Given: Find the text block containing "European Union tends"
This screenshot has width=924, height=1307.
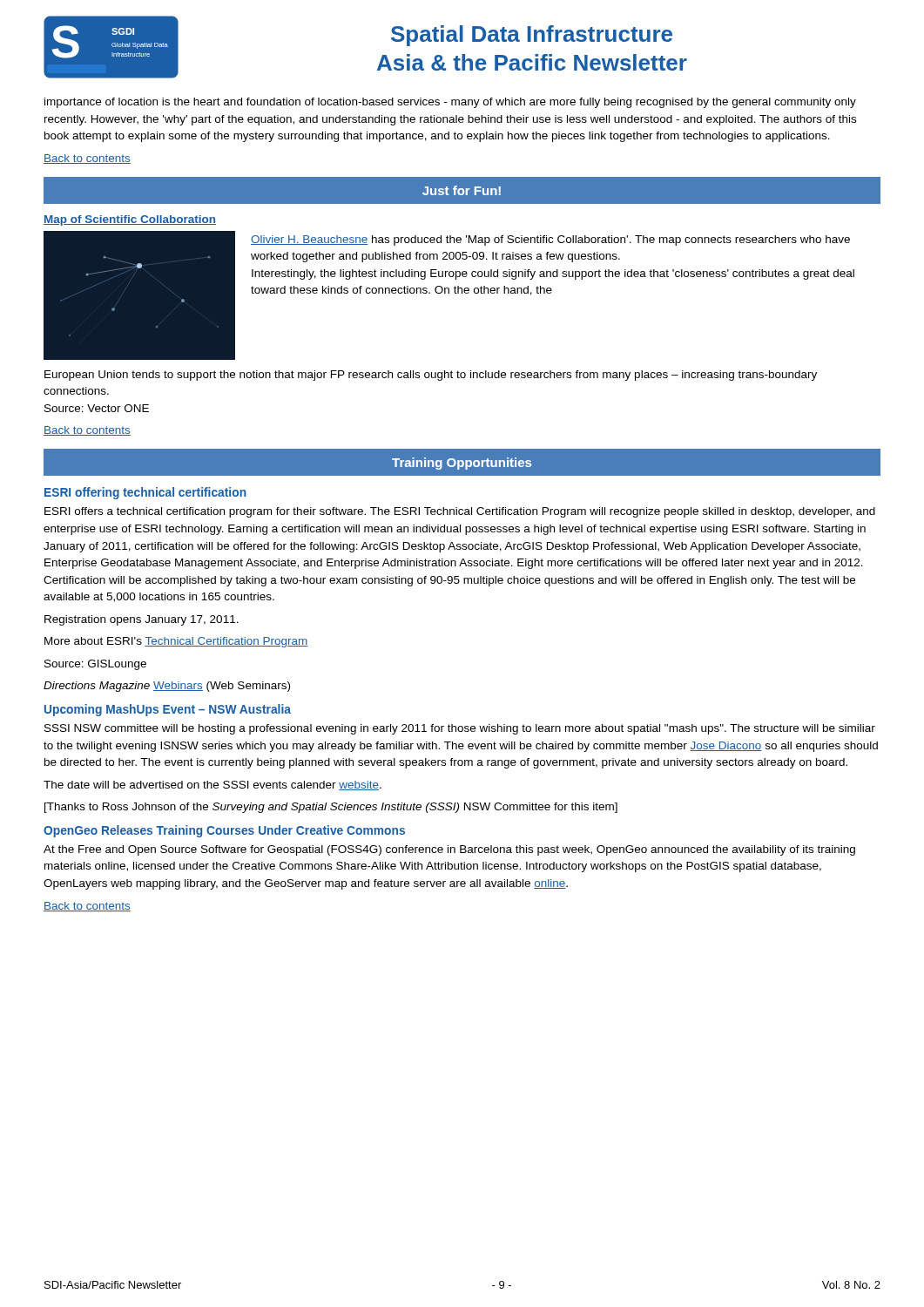Looking at the screenshot, I should [431, 376].
